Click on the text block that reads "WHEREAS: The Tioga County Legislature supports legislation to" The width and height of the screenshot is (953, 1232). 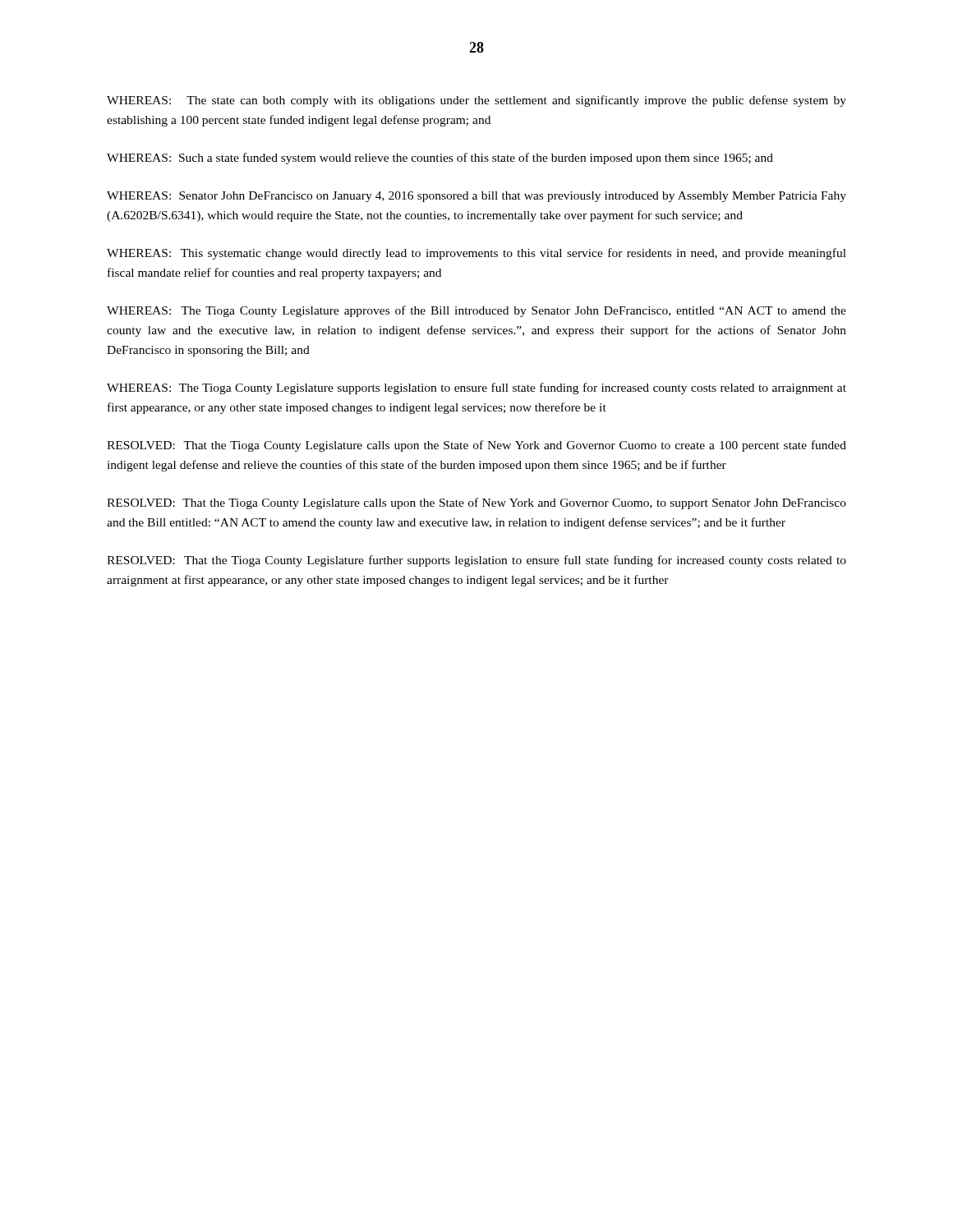coord(476,397)
